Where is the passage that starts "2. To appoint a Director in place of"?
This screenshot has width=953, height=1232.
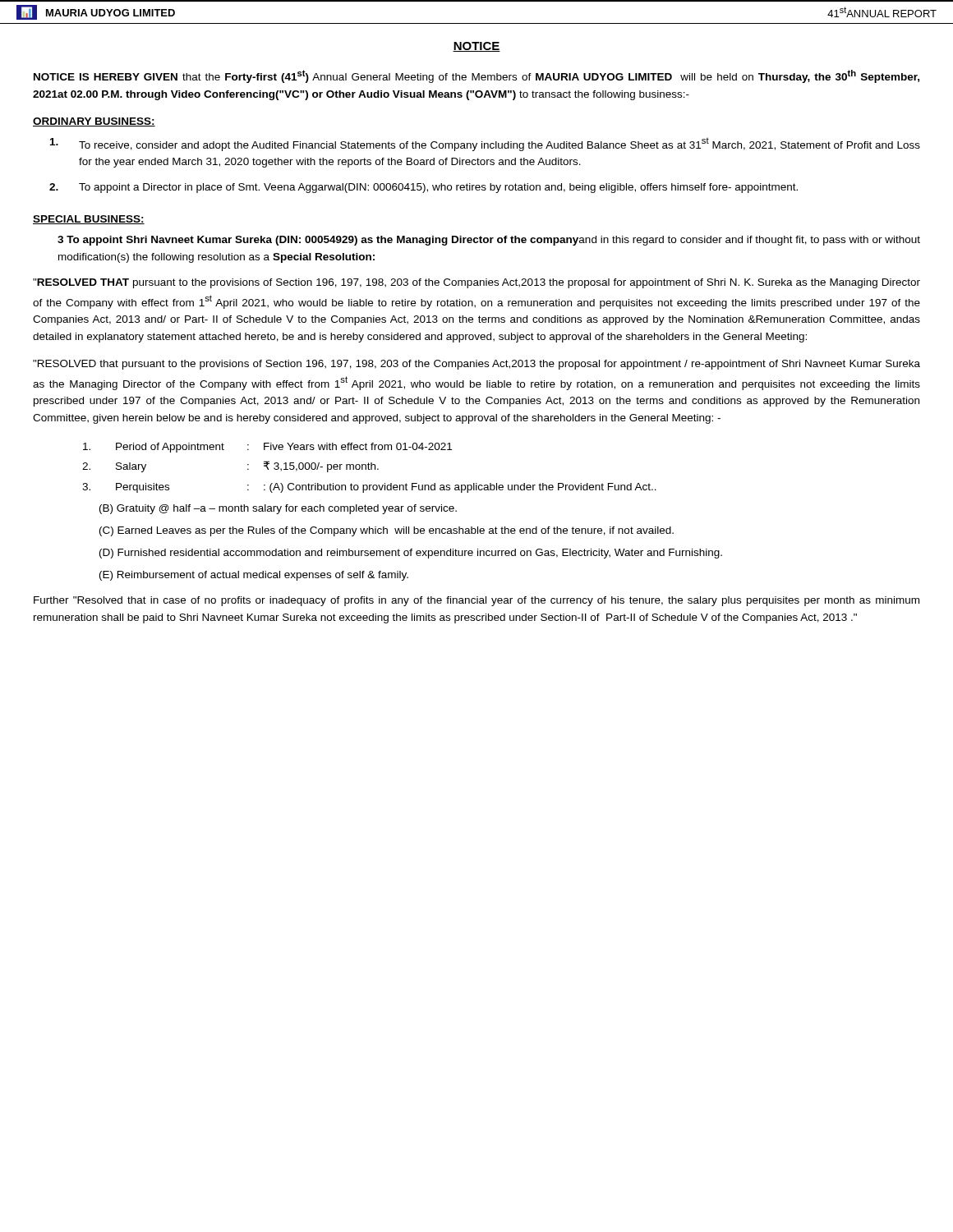click(485, 188)
